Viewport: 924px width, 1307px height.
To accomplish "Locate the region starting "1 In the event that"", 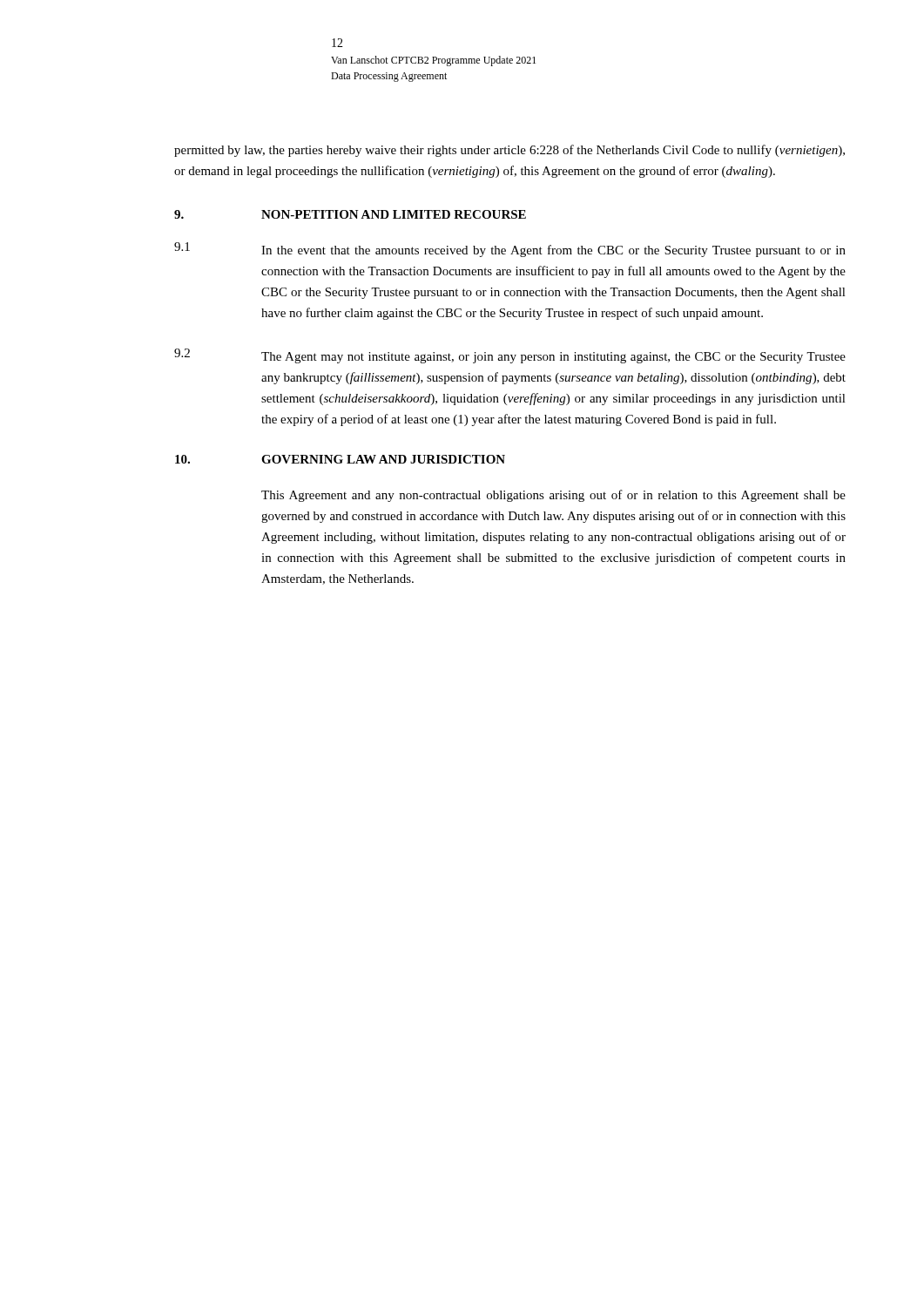I will [x=510, y=281].
